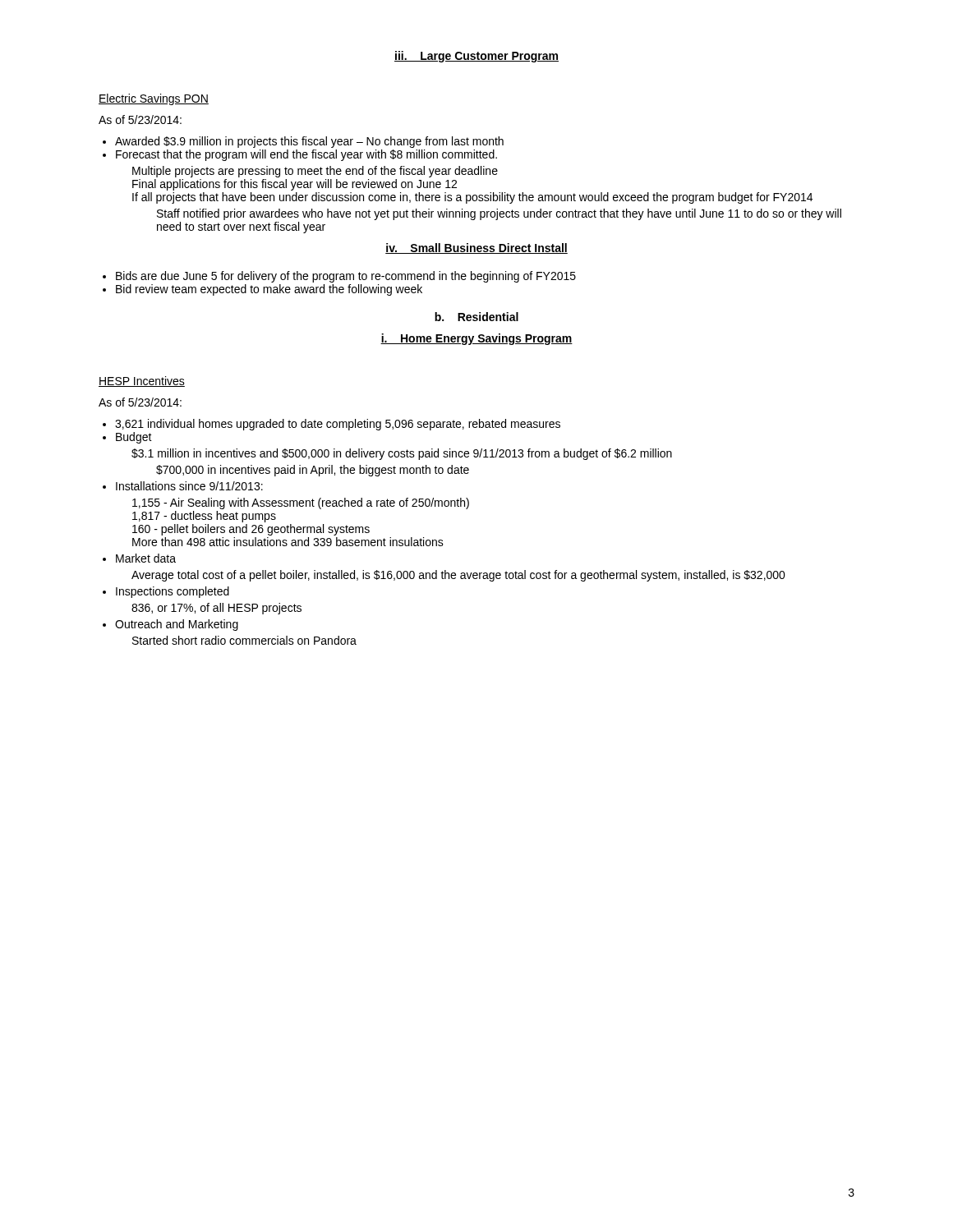
Task: Find the section header containing "iv. Small Business Direct"
Action: (x=476, y=248)
